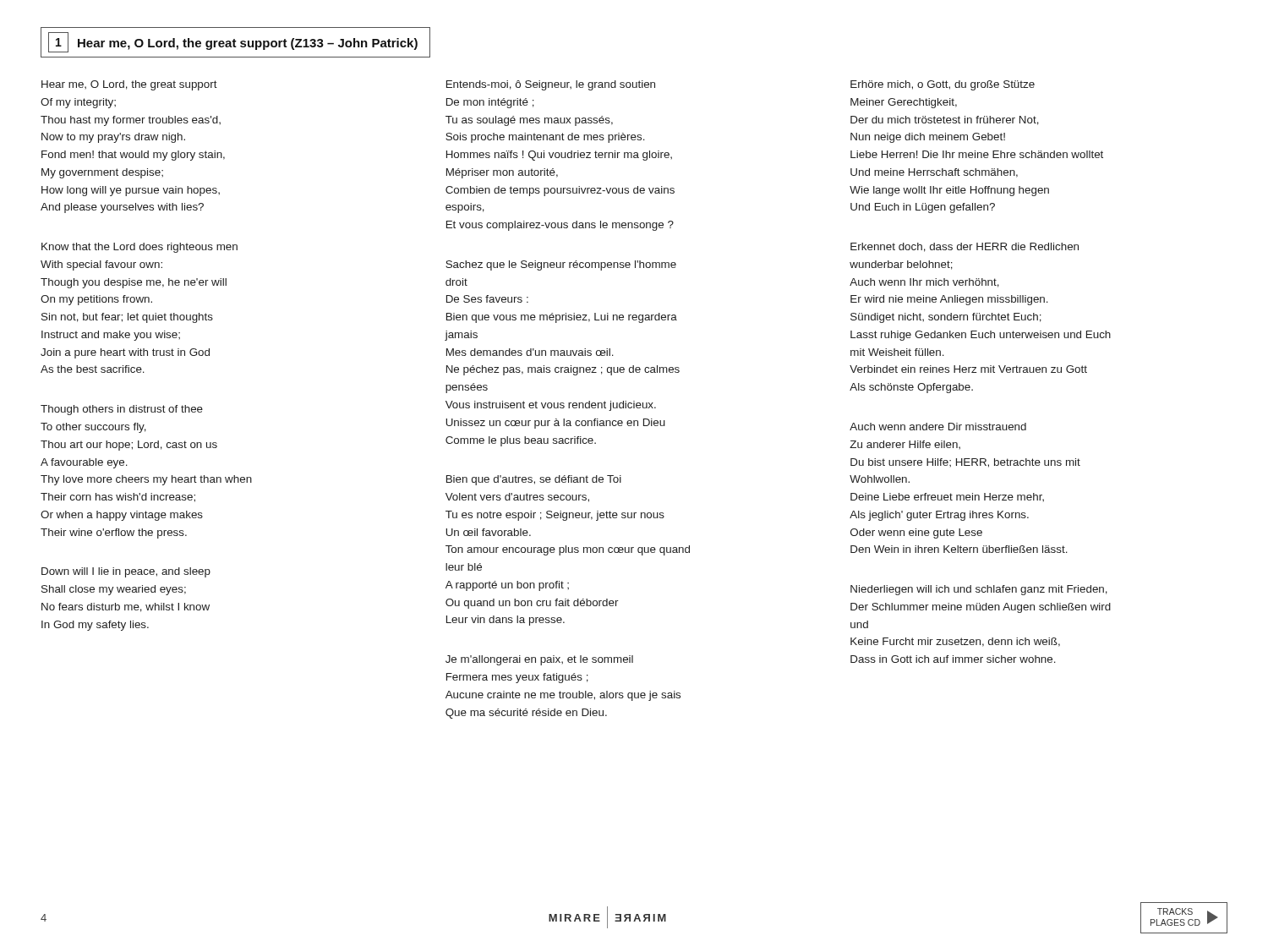This screenshot has height=952, width=1268.
Task: Point to the passage starting "Down will I lie in"
Action: click(x=126, y=598)
